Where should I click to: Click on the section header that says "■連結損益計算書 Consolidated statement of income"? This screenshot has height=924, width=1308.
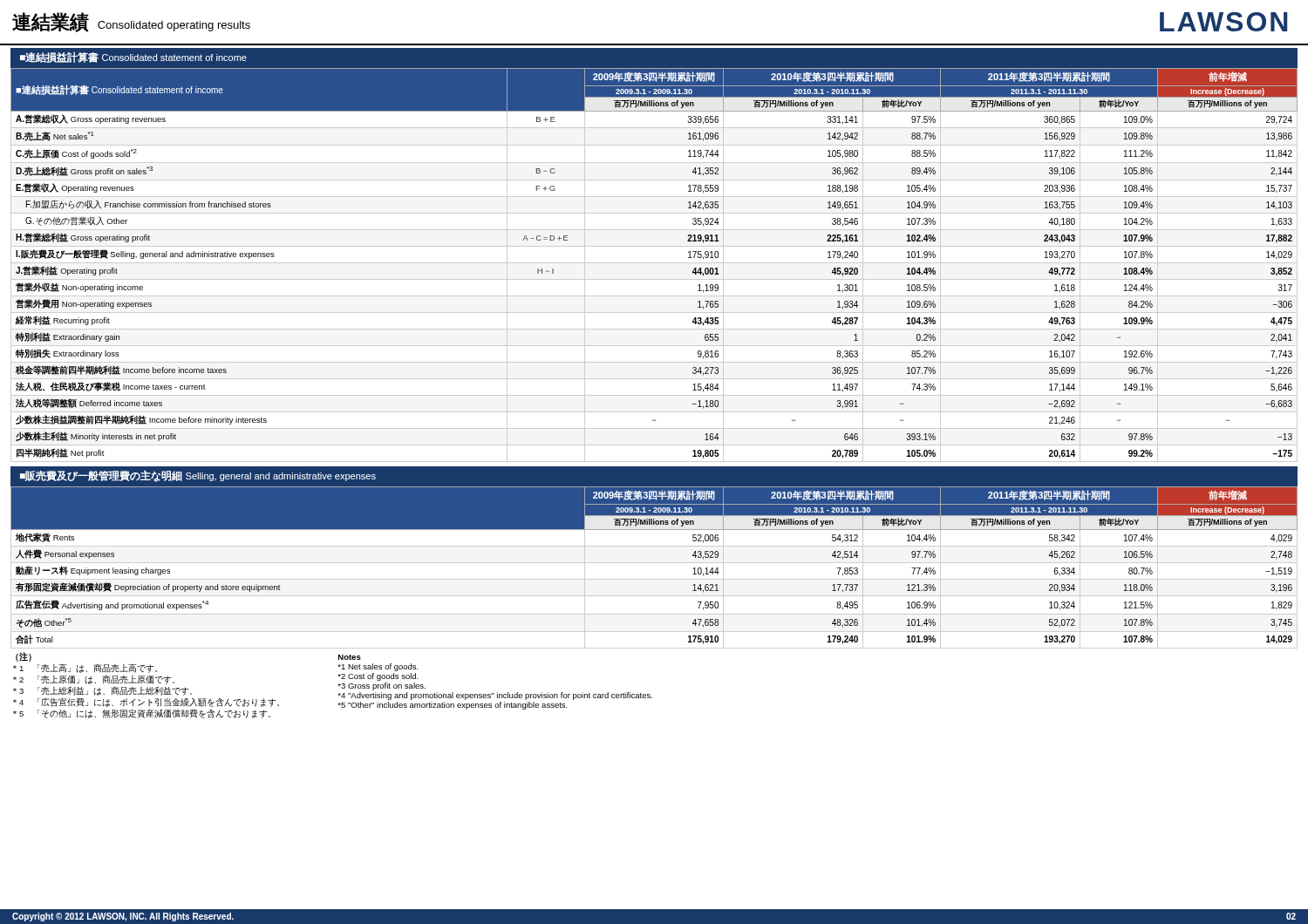[x=133, y=58]
